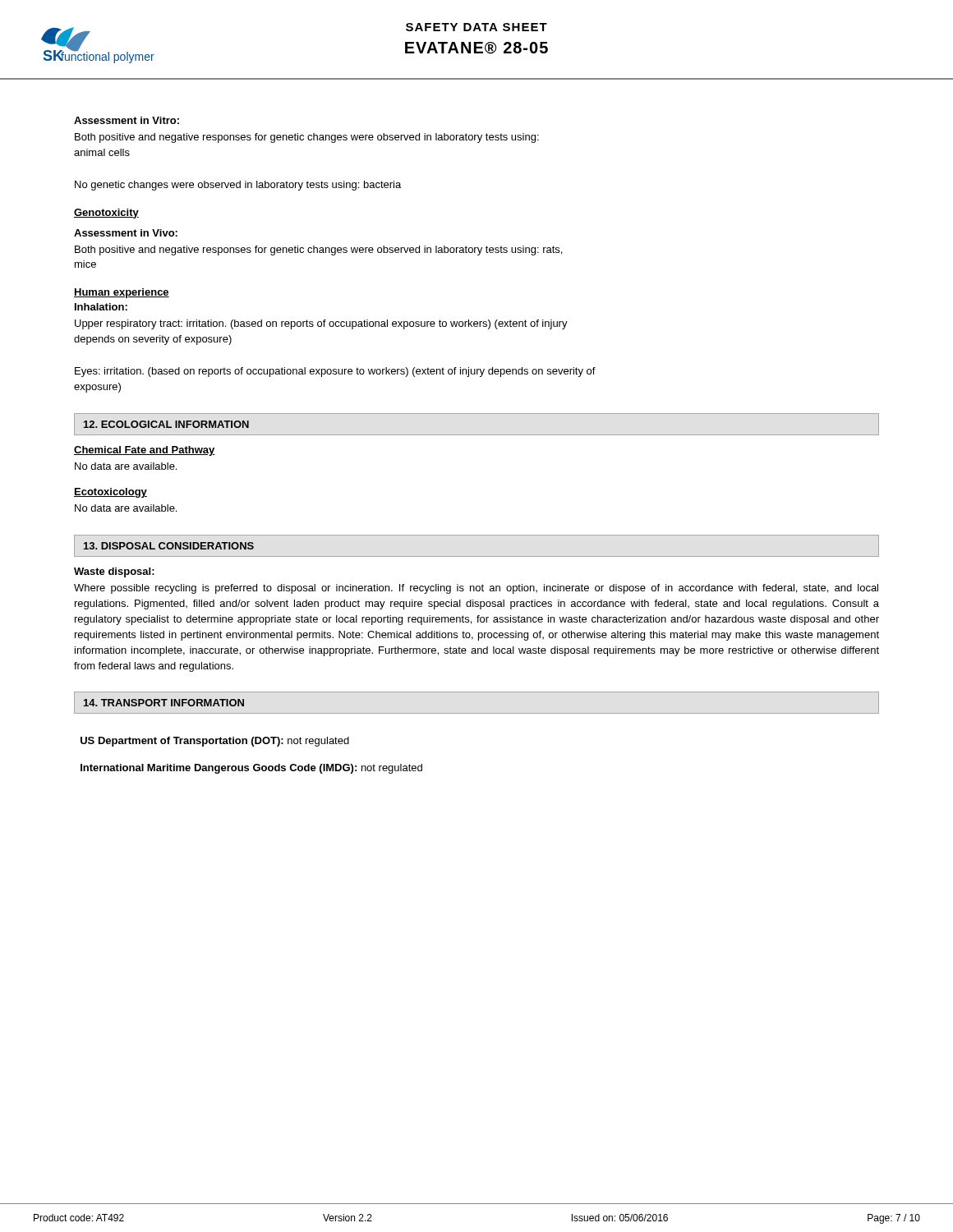Image resolution: width=953 pixels, height=1232 pixels.
Task: Click on the block starting "13. DISPOSAL CONSIDERATIONS"
Action: coord(169,546)
